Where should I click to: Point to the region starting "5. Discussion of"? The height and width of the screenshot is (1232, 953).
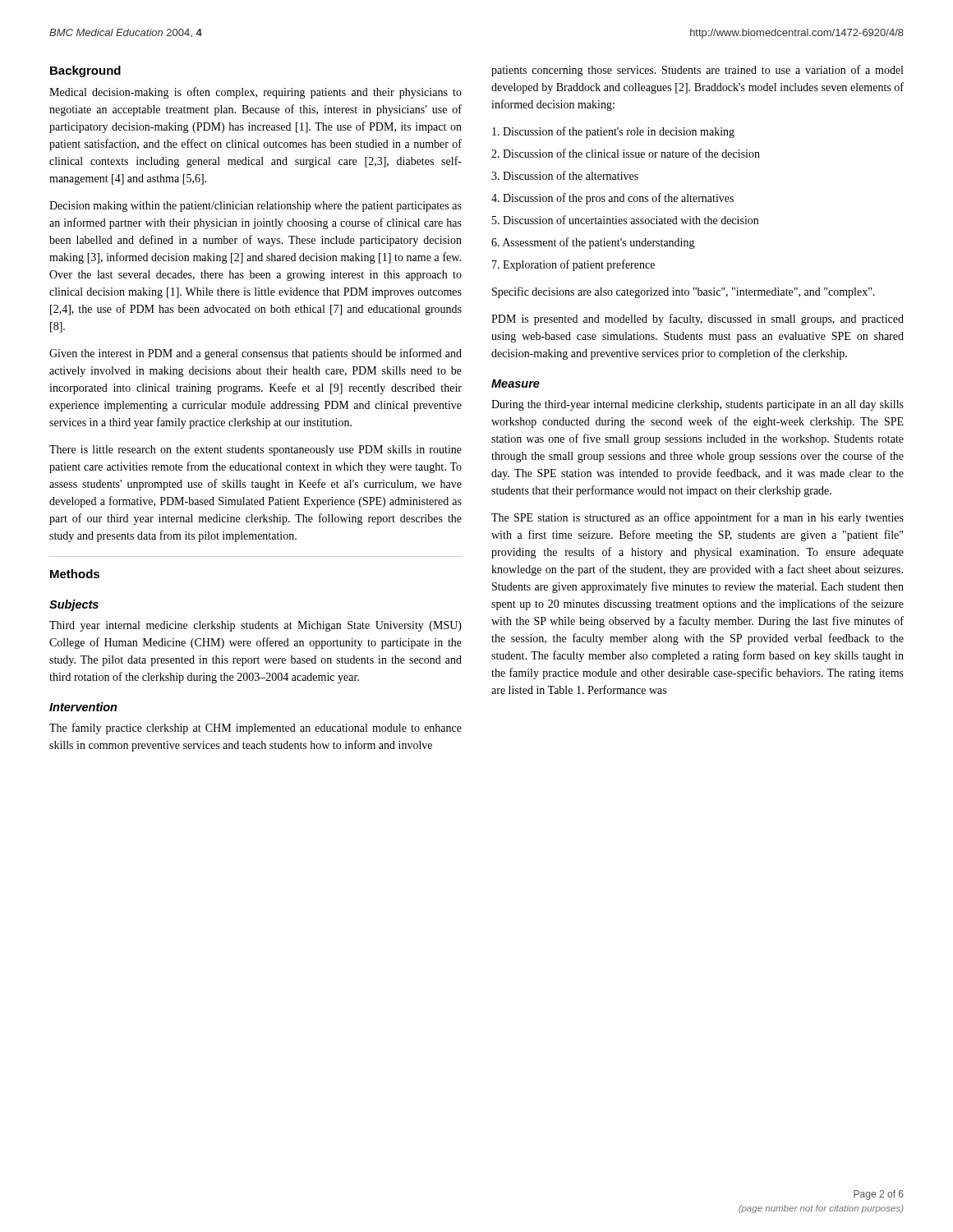625,221
